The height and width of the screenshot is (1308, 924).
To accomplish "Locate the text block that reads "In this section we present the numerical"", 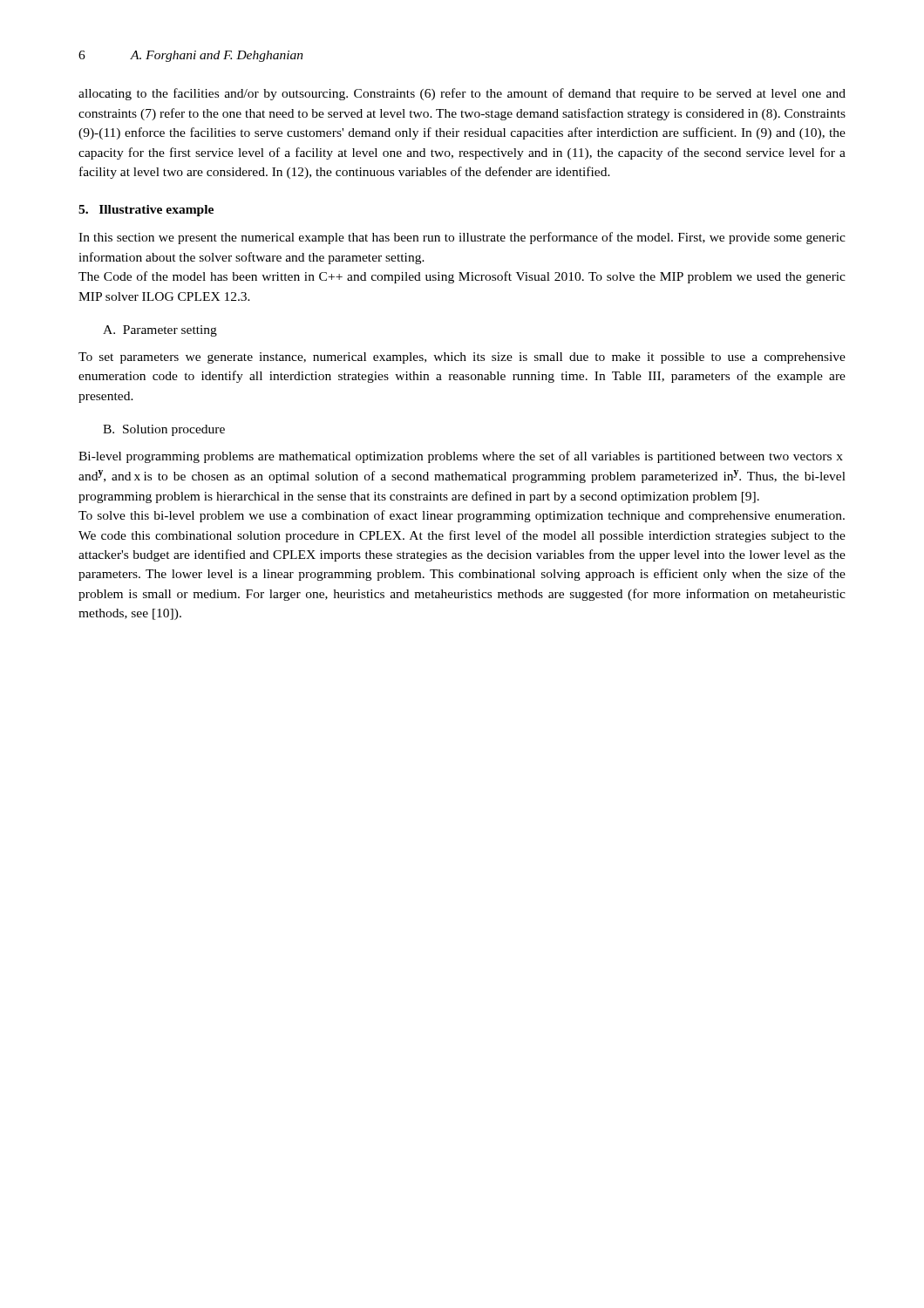I will [x=462, y=247].
